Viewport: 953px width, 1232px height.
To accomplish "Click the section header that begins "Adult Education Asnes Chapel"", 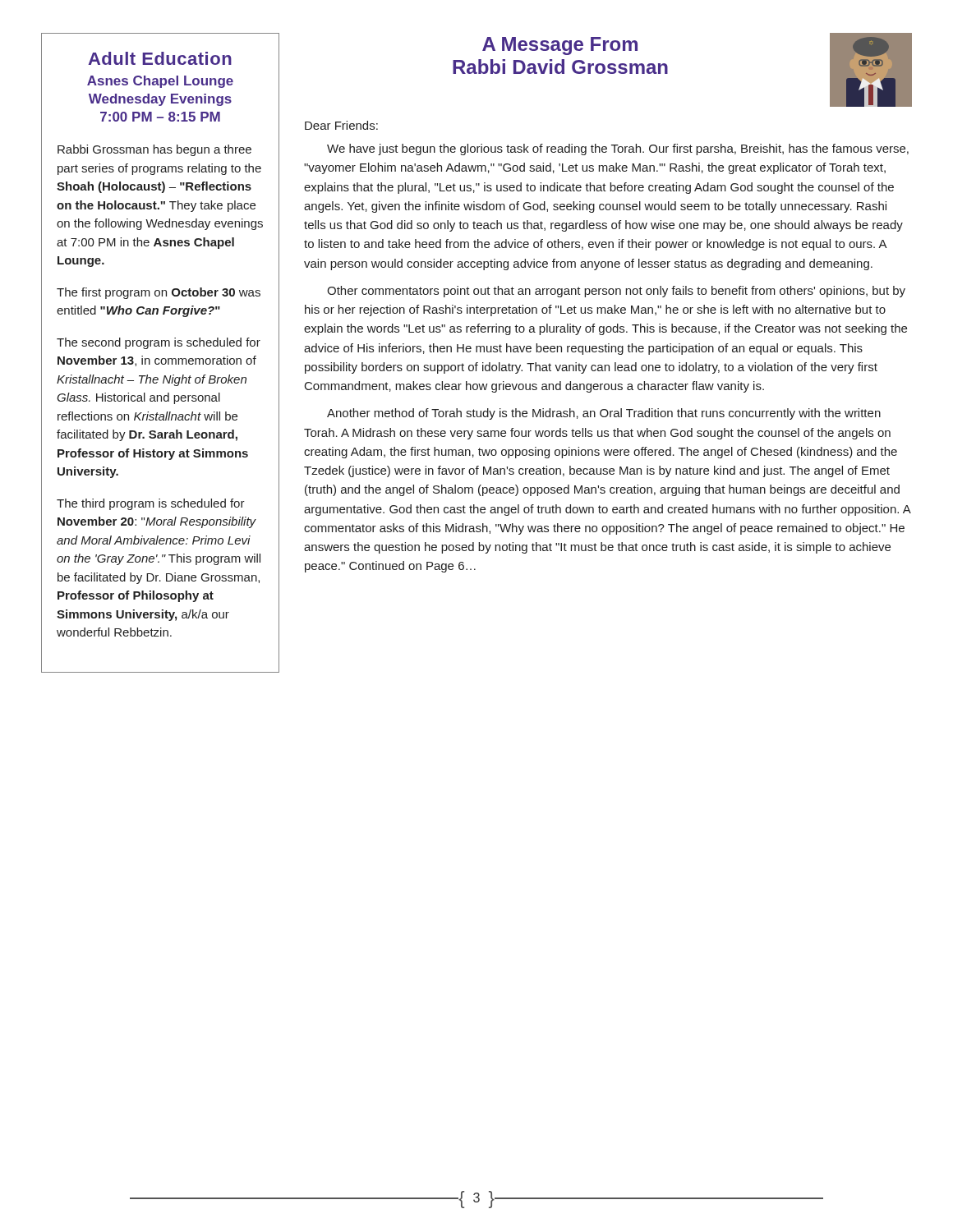I will click(160, 87).
